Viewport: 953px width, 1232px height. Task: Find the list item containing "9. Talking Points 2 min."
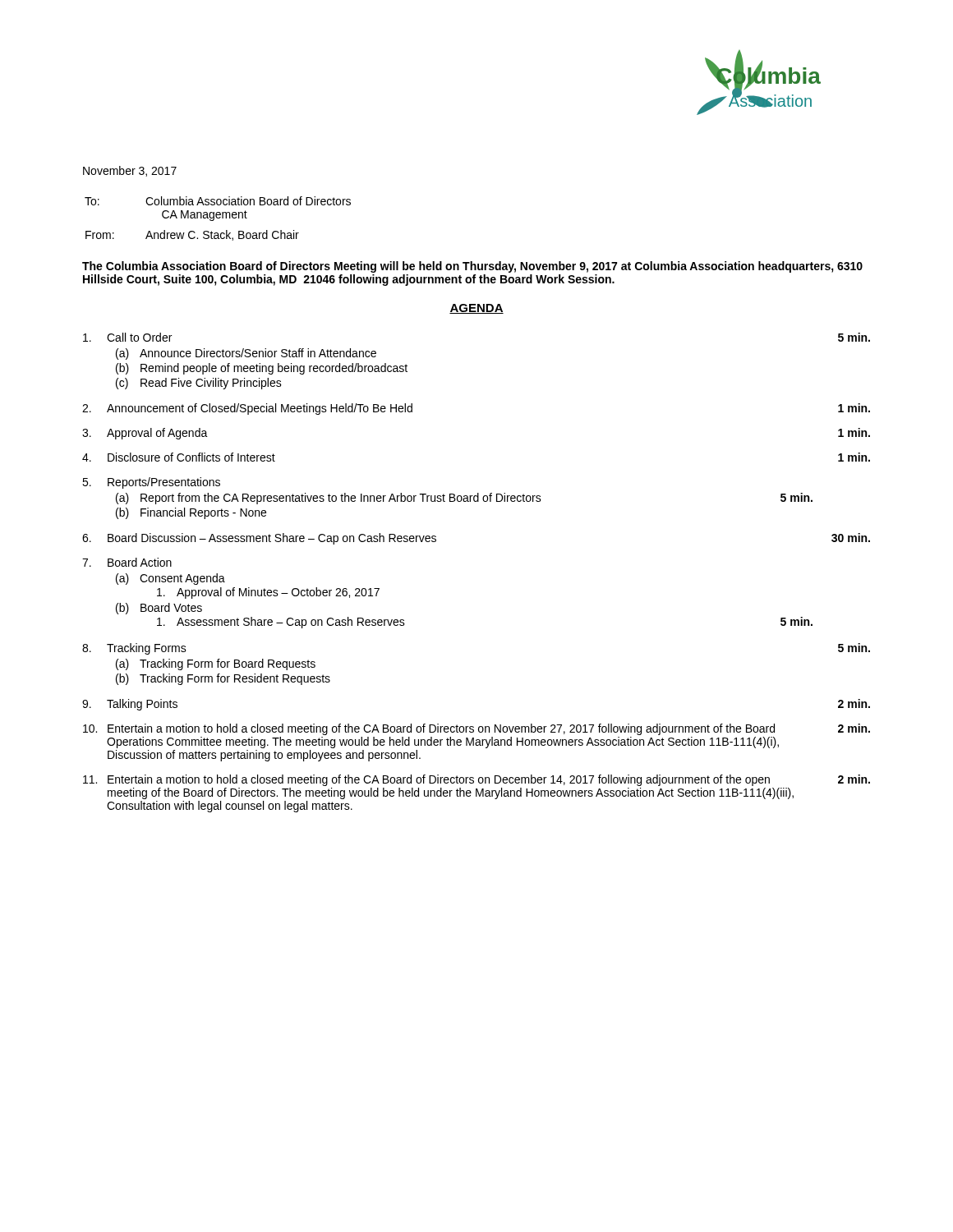tap(138, 704)
